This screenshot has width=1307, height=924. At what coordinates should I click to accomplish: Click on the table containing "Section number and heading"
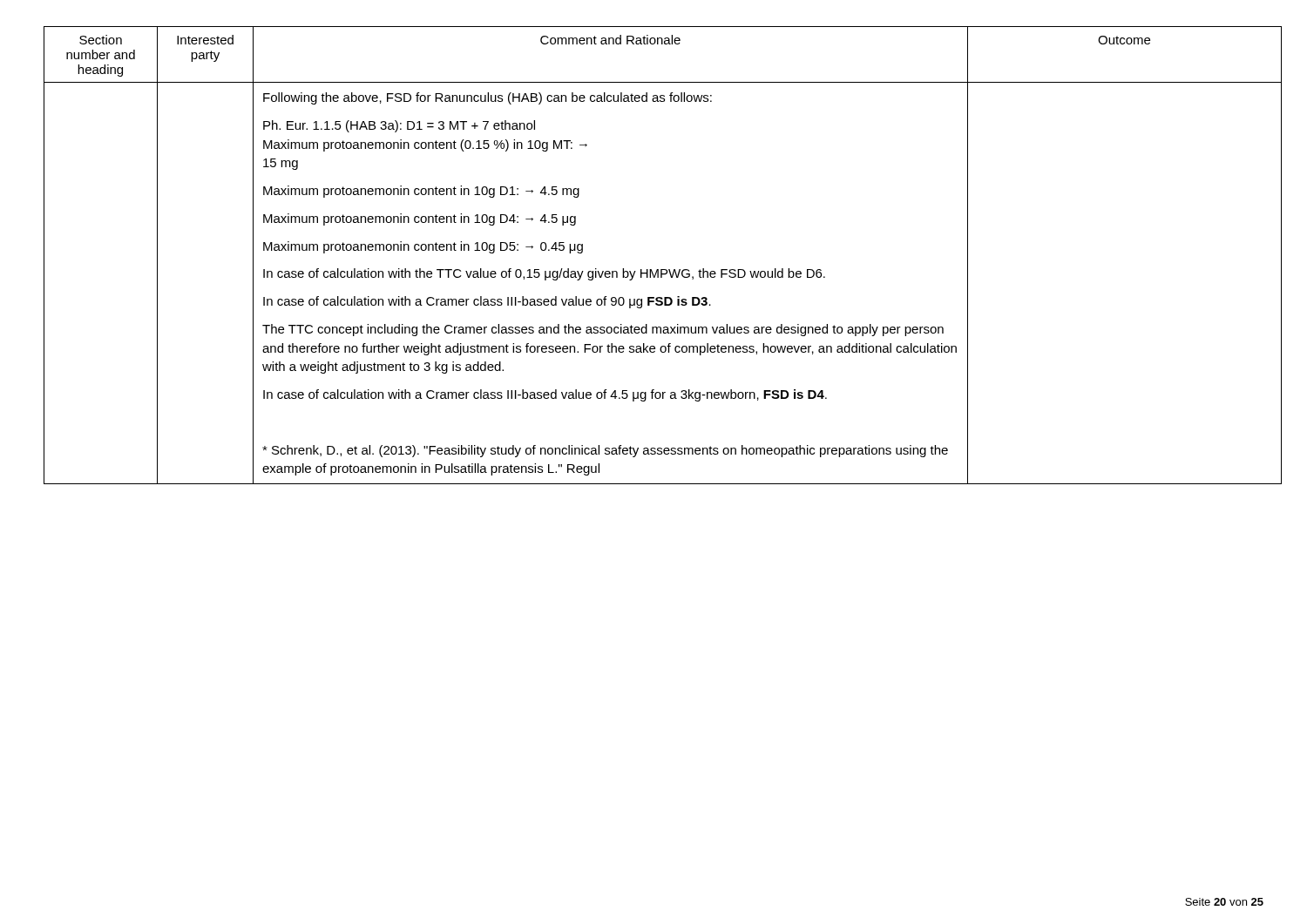click(x=654, y=255)
